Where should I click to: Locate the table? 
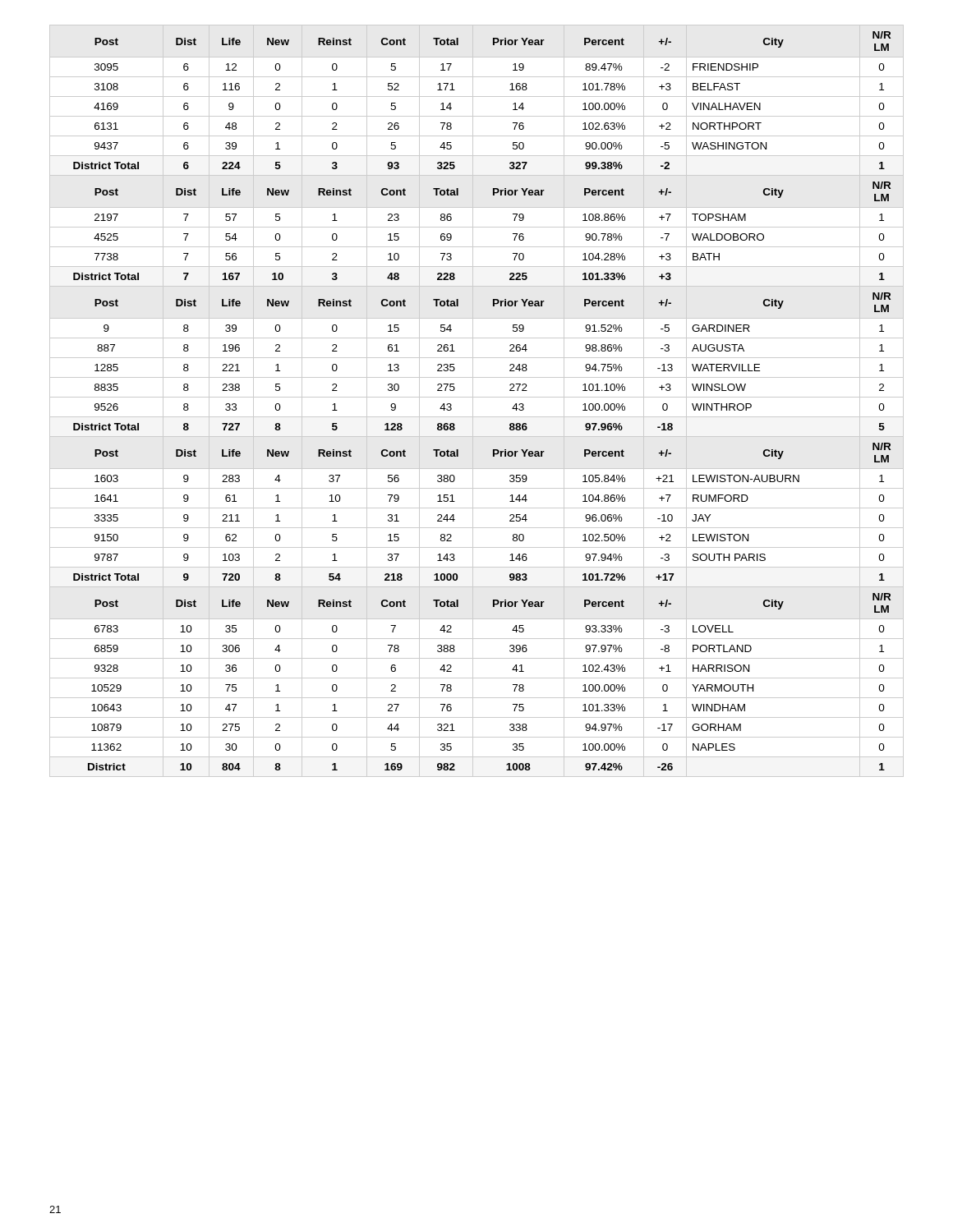[476, 401]
